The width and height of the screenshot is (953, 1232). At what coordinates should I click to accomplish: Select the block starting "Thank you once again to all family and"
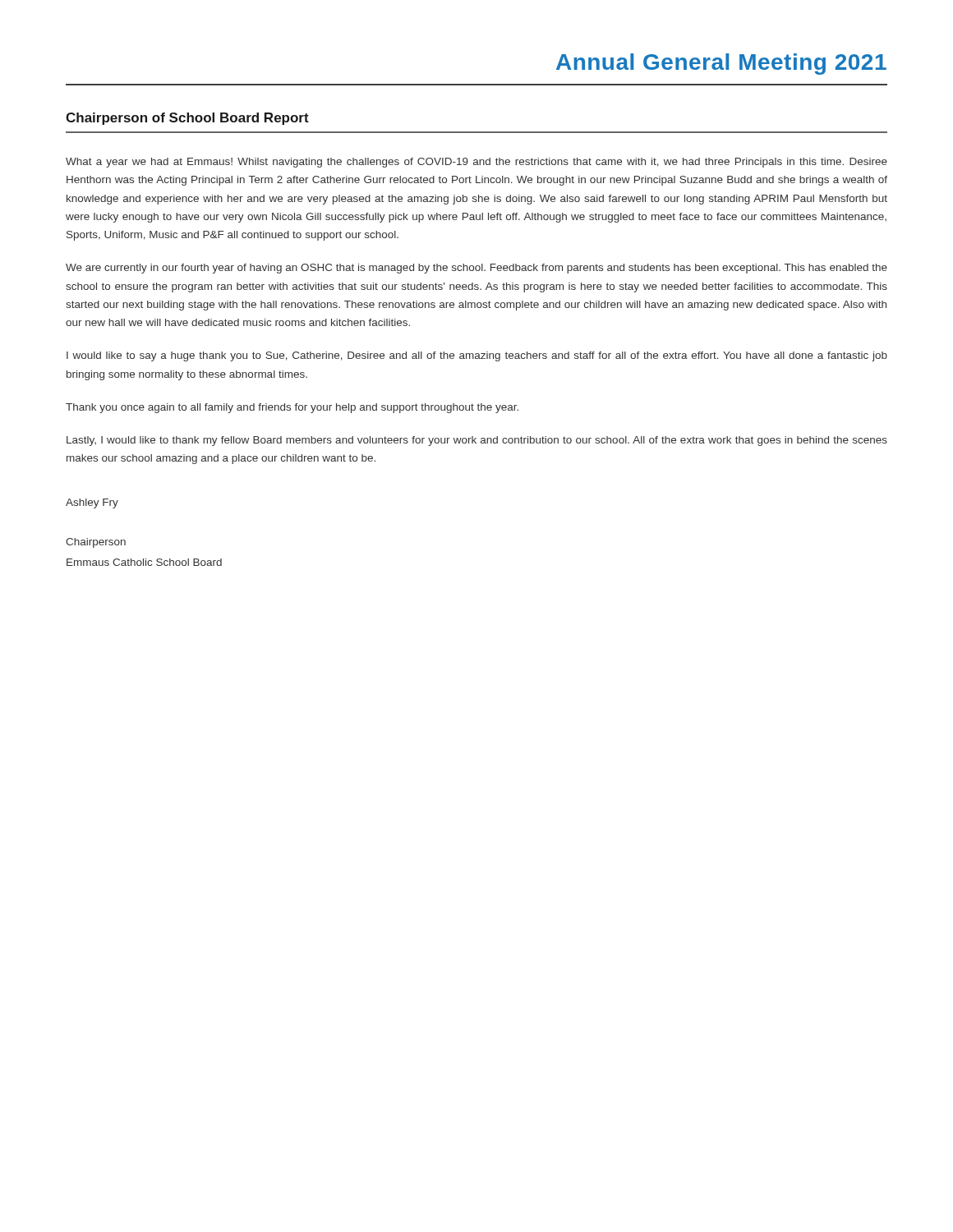click(x=293, y=407)
